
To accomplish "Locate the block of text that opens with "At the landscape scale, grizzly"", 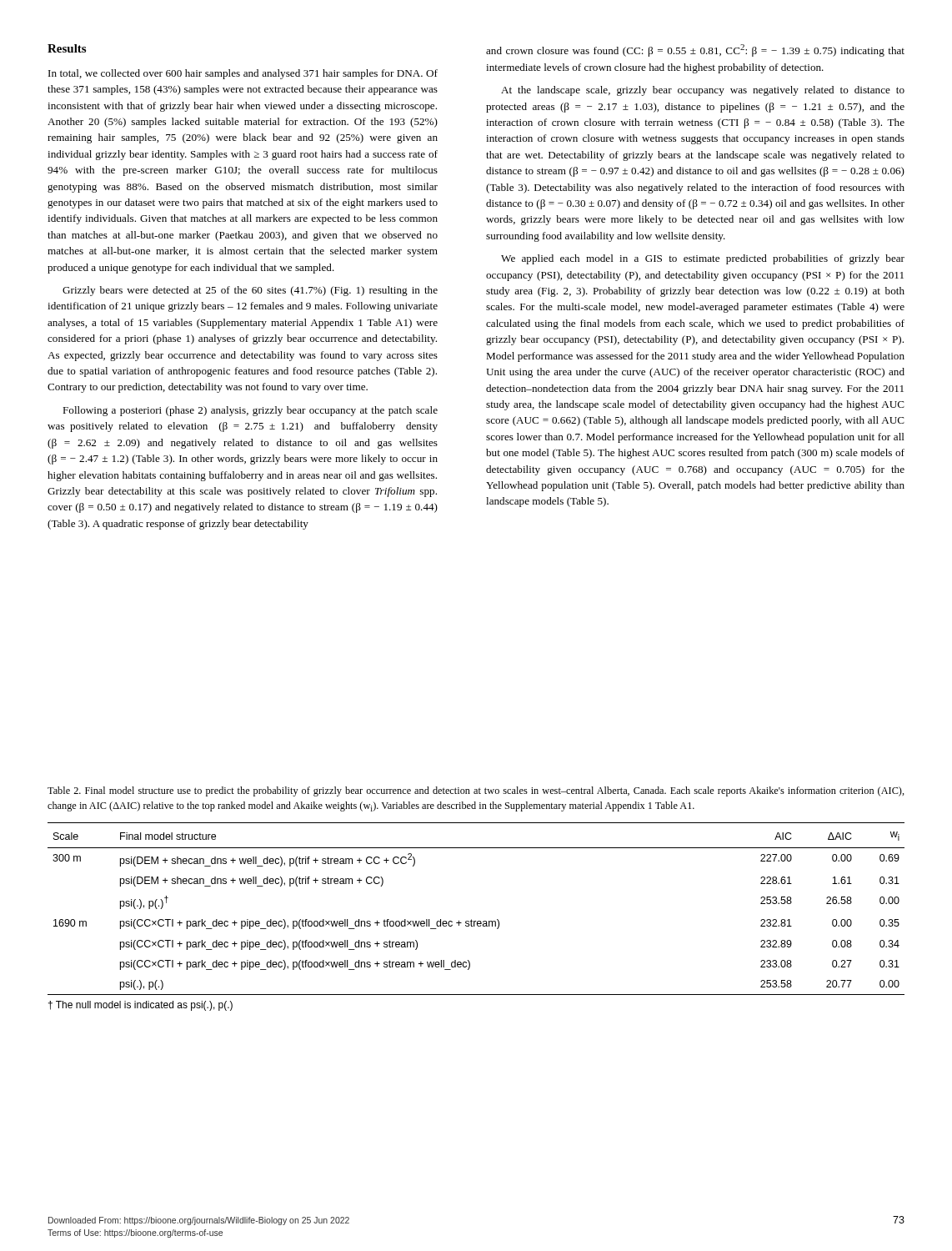I will (x=695, y=163).
